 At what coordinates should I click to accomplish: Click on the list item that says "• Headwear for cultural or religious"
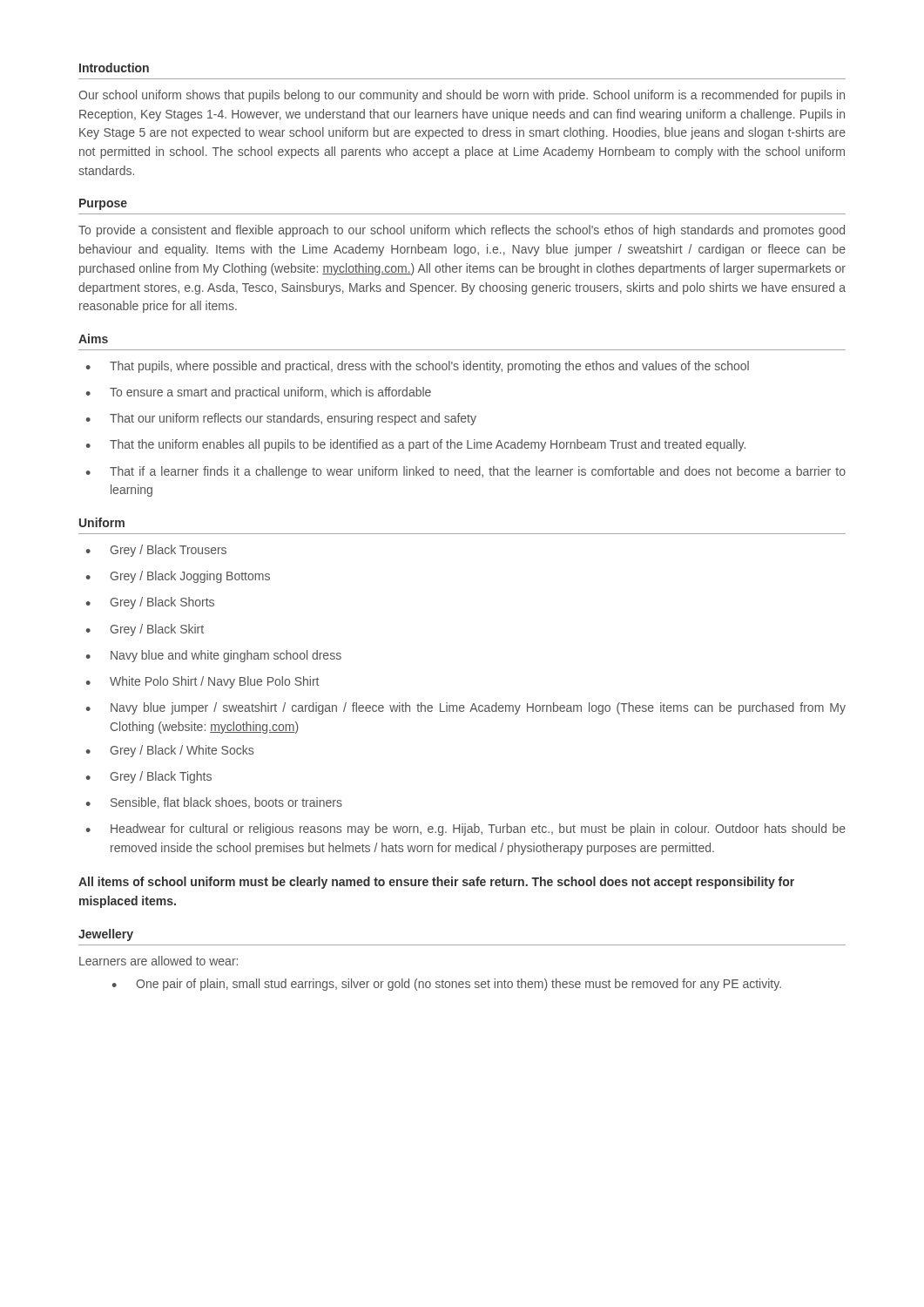[x=466, y=839]
